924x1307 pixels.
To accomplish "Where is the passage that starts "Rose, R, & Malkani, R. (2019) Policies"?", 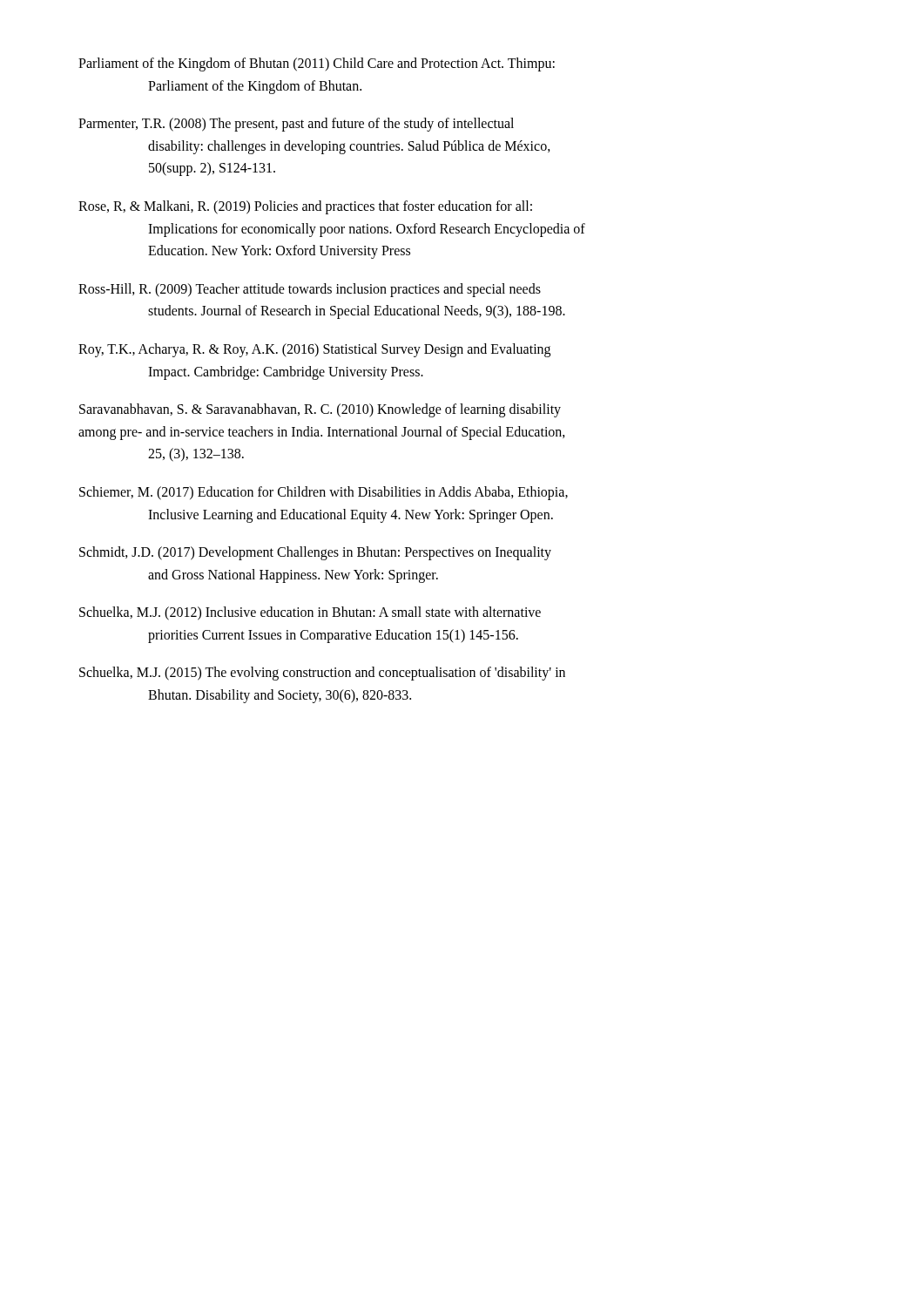I will 462,229.
